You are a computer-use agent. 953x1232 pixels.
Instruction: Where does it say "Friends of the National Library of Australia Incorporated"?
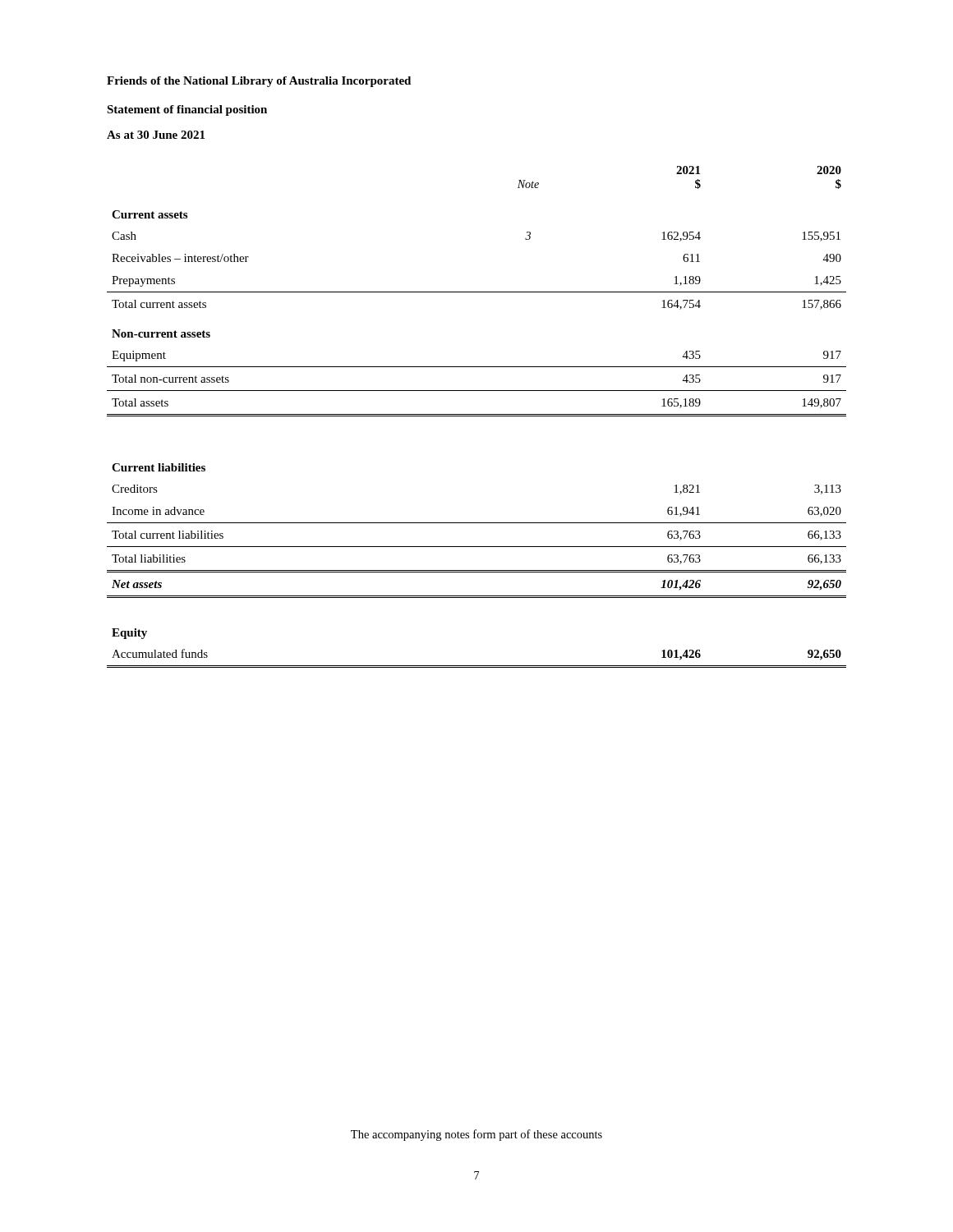coord(259,81)
